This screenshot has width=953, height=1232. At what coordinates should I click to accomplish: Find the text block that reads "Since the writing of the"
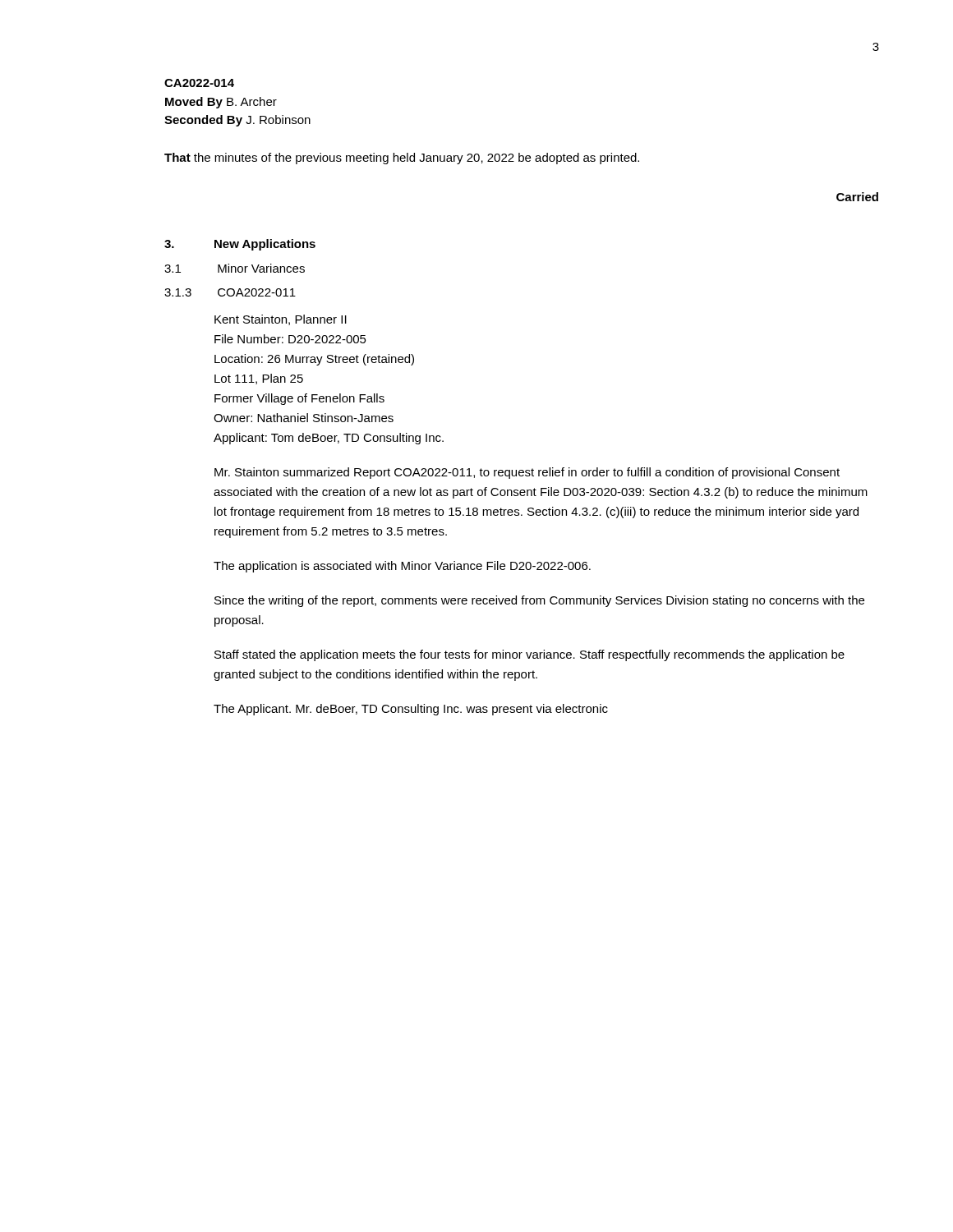(539, 610)
